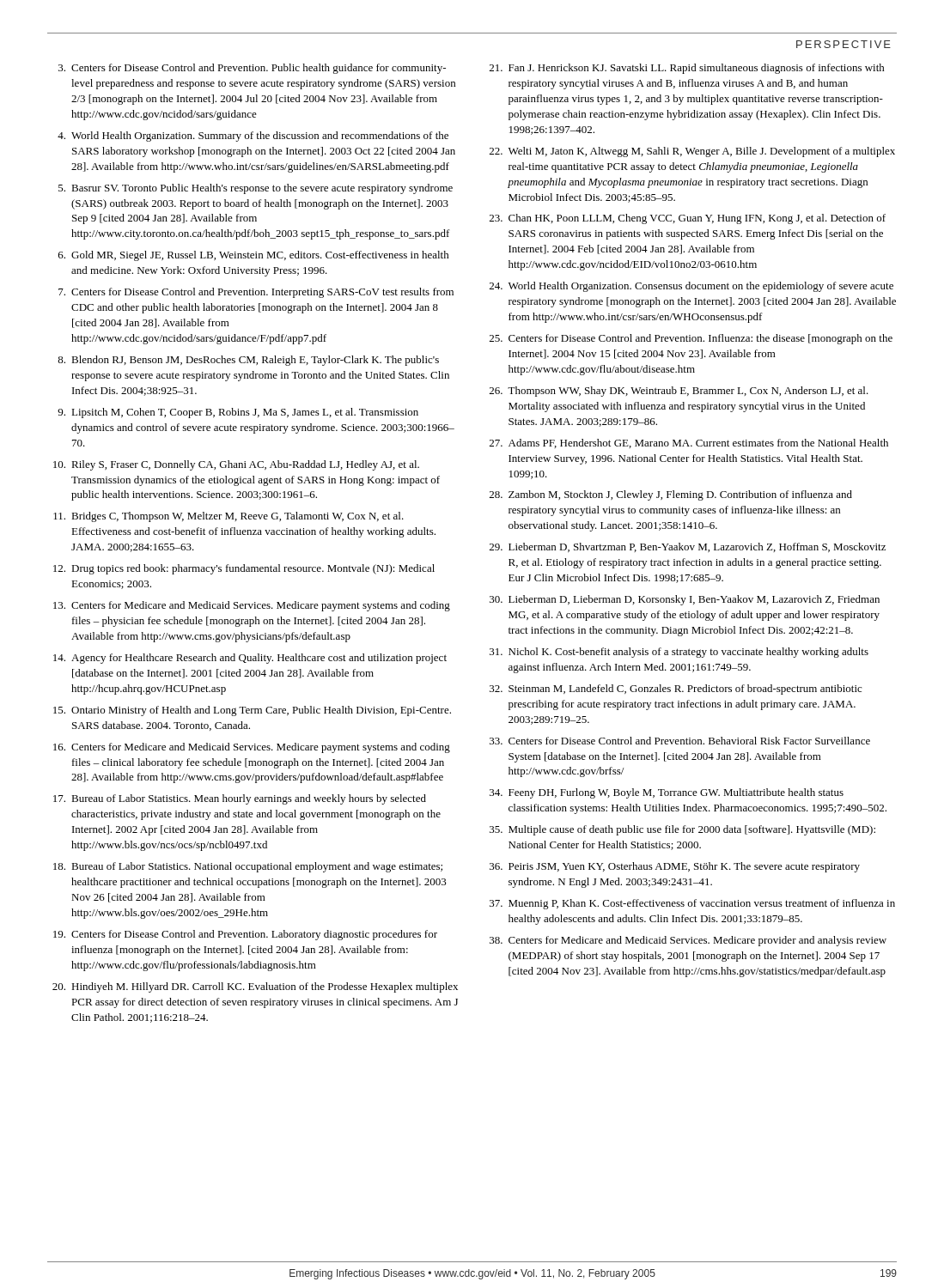This screenshot has height=1288, width=944.
Task: Locate the element starting "34. Feeny DH, Furlong W,"
Action: pyautogui.click(x=690, y=801)
